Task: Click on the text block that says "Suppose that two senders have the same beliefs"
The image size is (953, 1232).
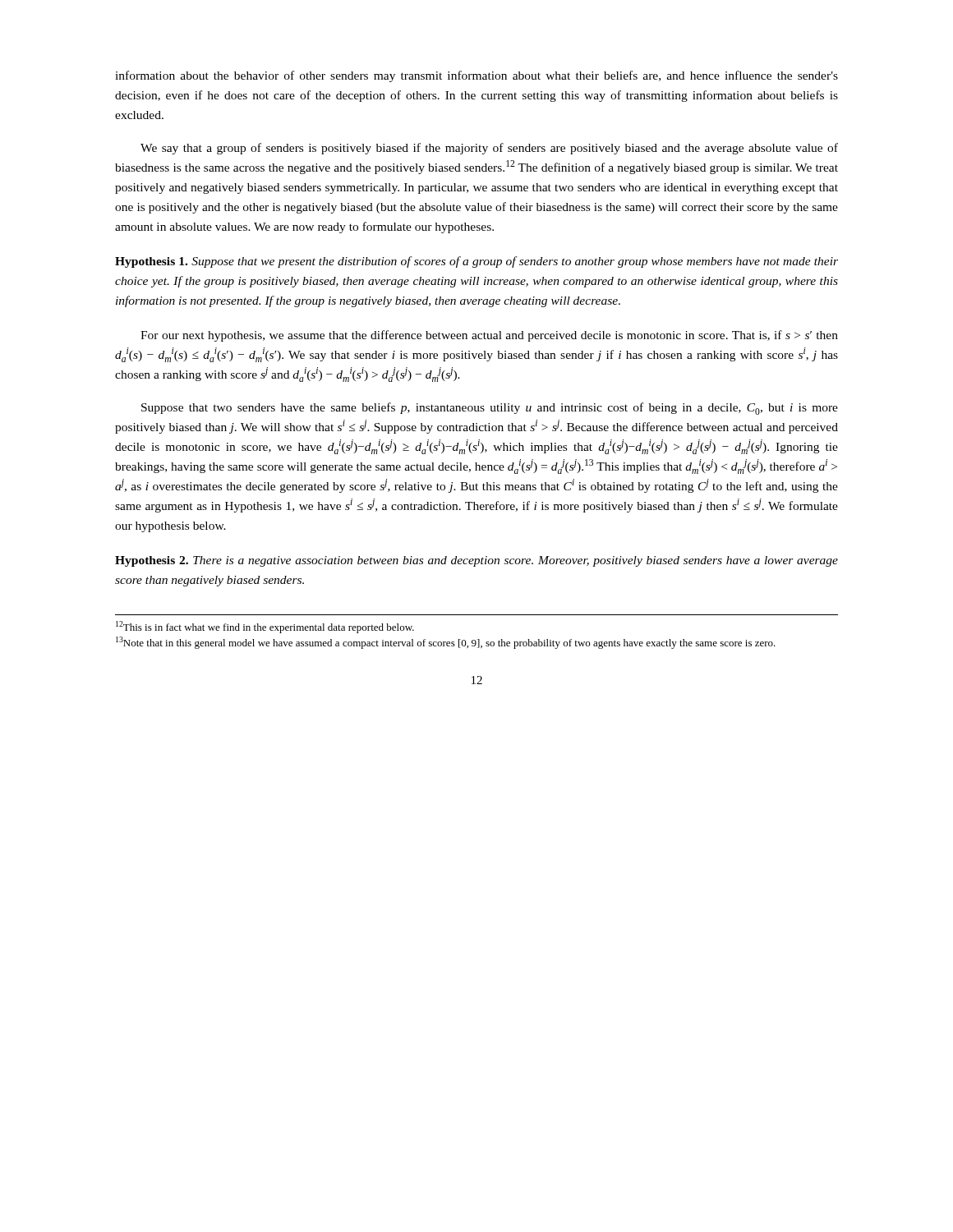Action: (476, 466)
